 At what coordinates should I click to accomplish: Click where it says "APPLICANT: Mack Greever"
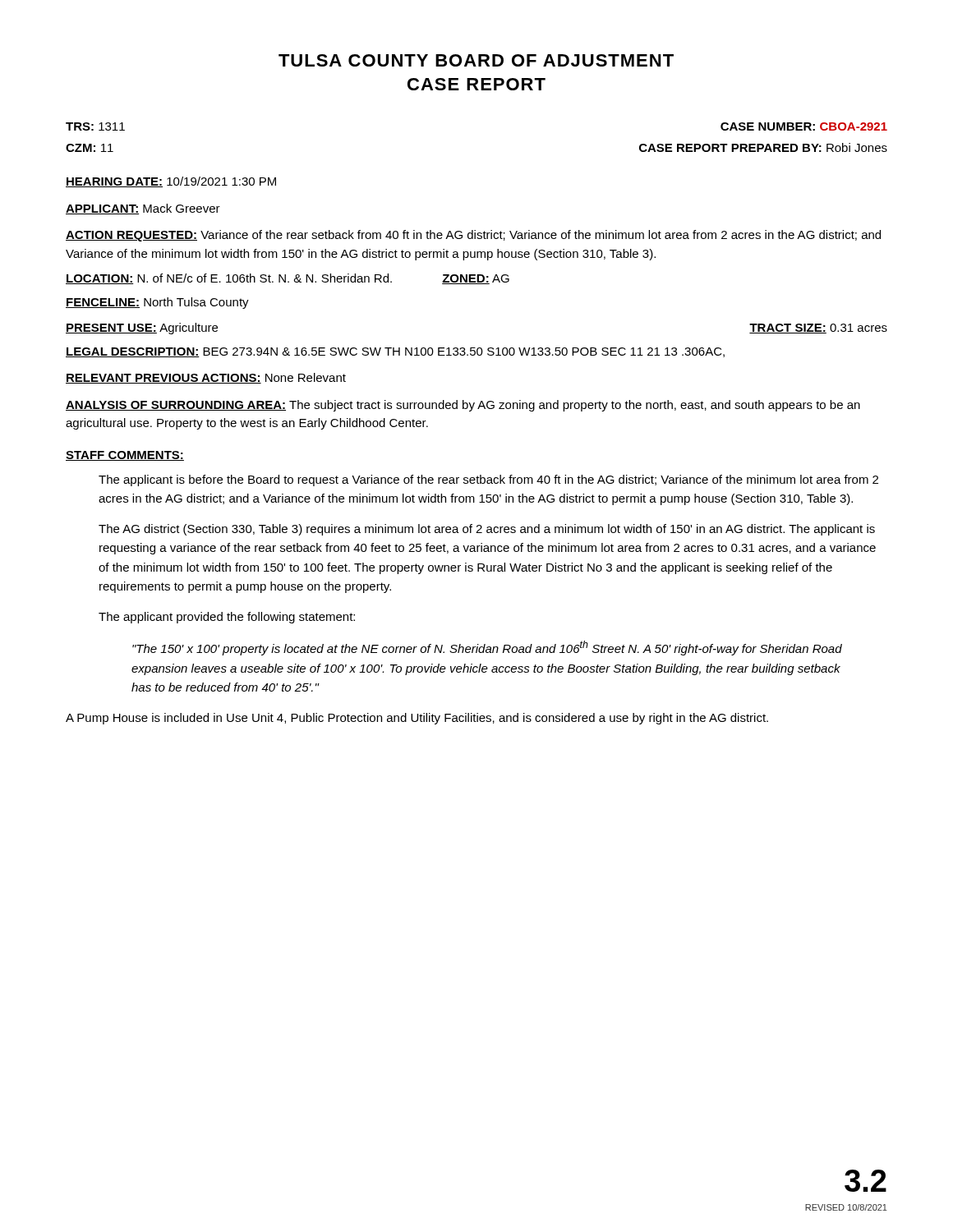(x=143, y=208)
